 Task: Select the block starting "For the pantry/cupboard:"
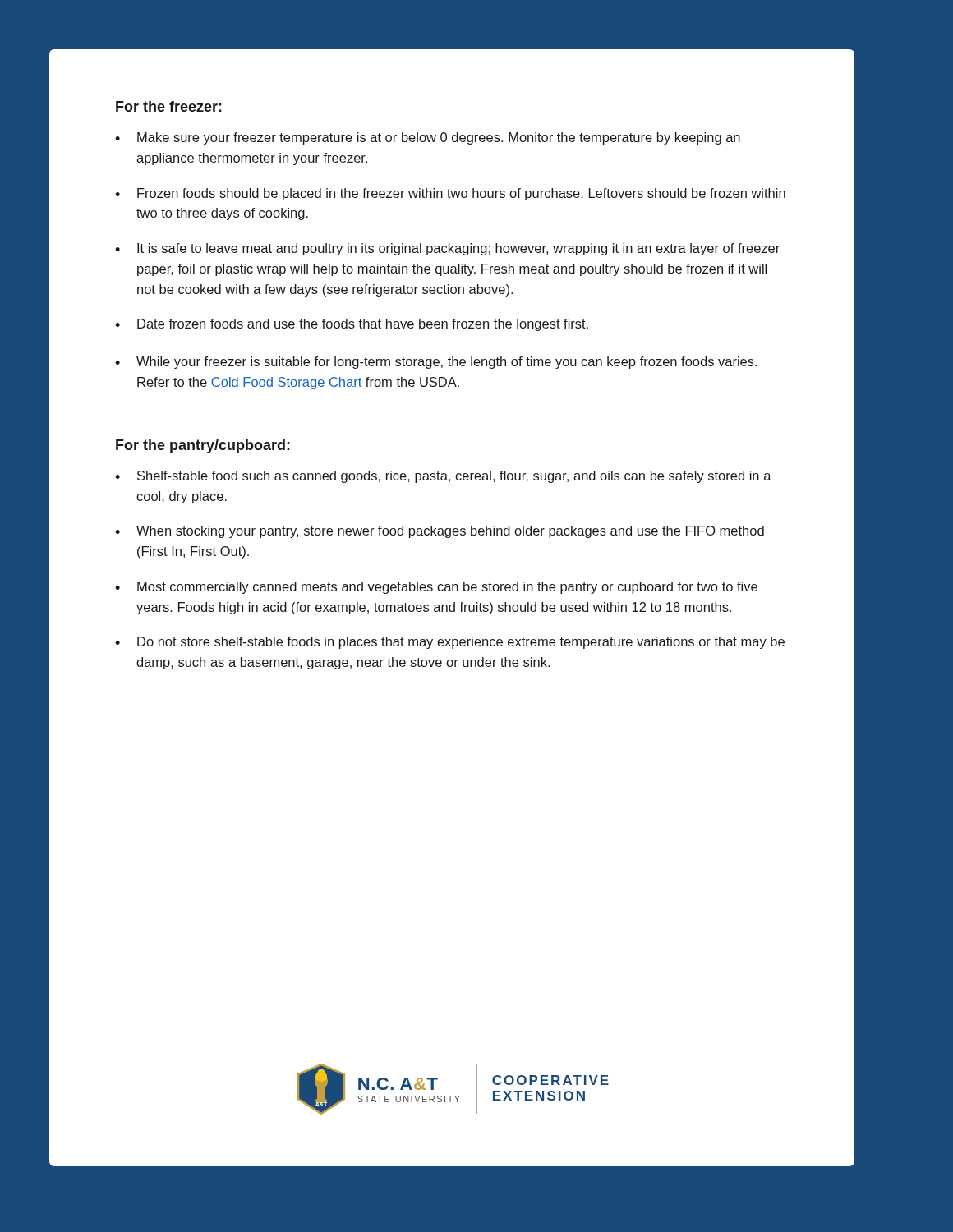pos(203,445)
